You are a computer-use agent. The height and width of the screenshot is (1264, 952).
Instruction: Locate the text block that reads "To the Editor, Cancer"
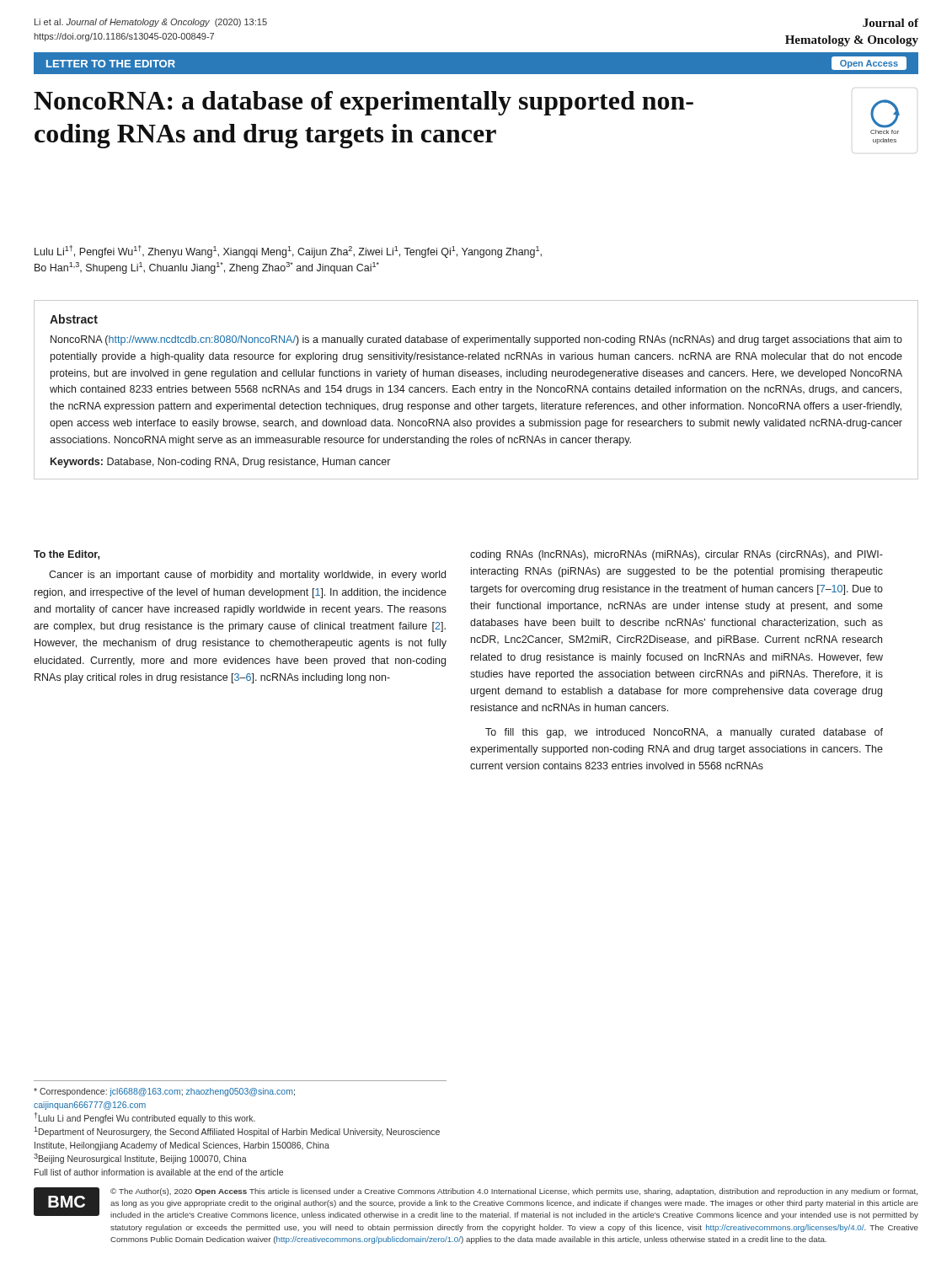tap(240, 616)
